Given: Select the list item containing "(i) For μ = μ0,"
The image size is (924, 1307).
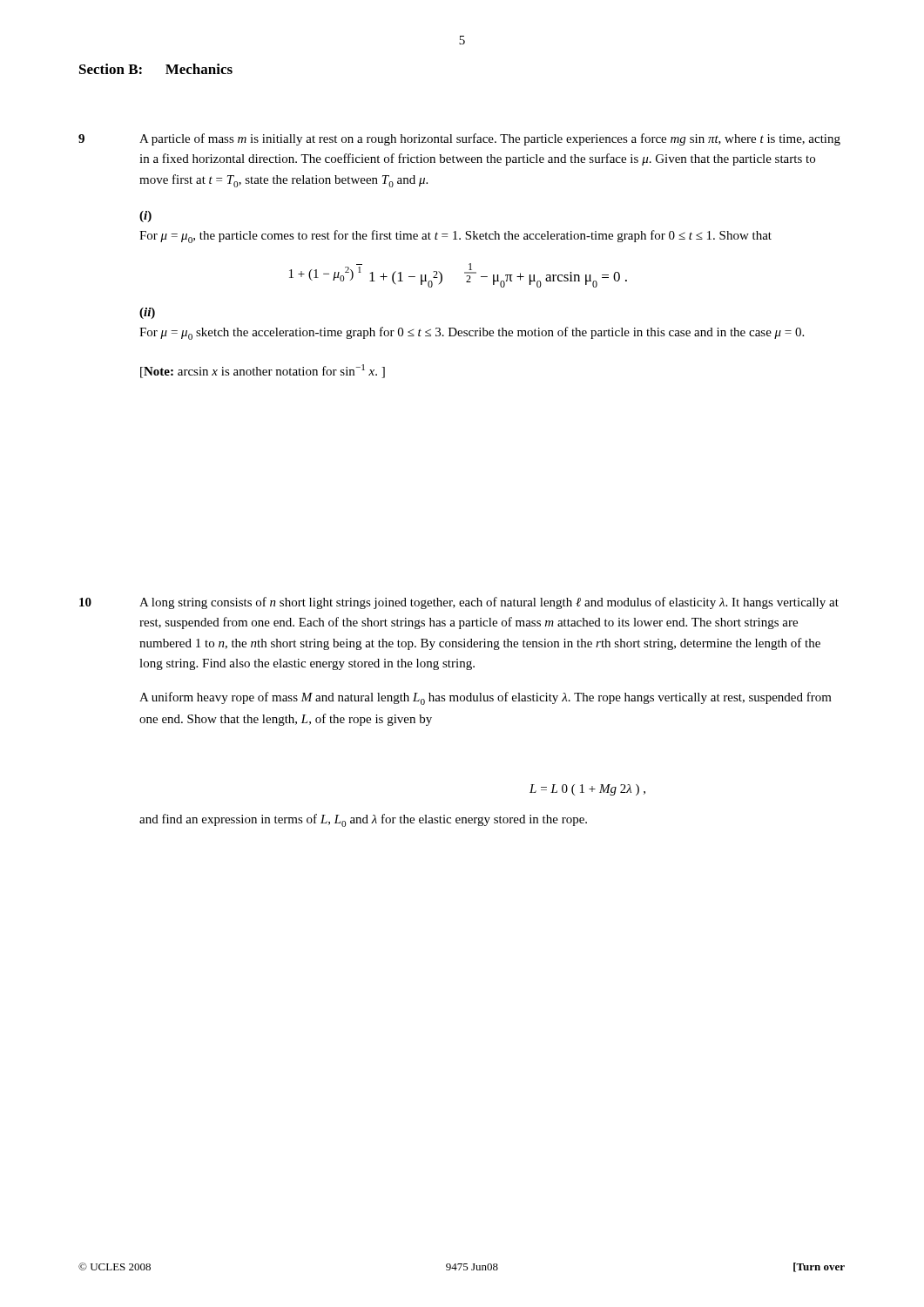Looking at the screenshot, I should click(x=475, y=227).
